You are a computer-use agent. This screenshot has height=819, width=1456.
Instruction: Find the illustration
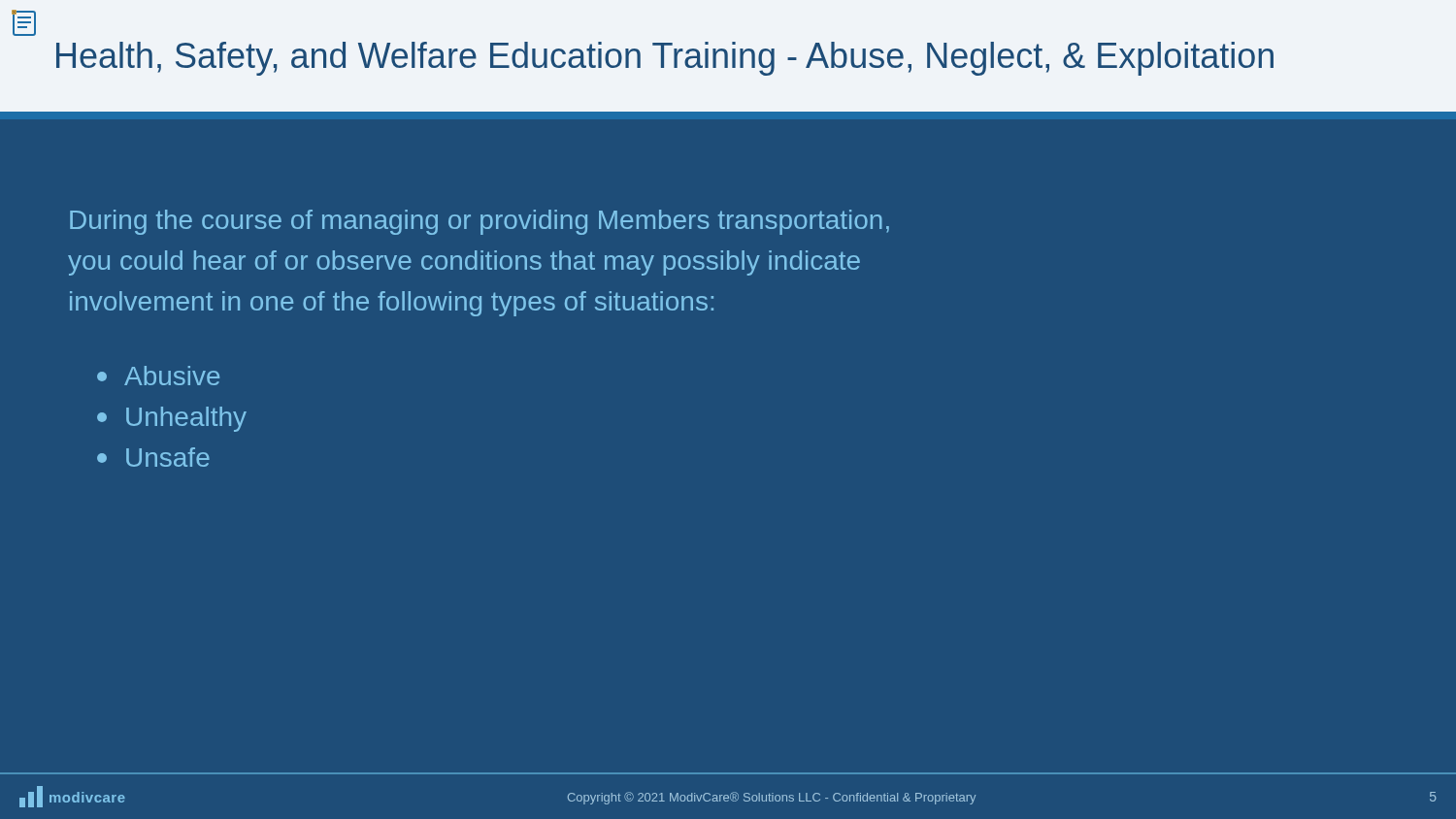click(x=25, y=23)
